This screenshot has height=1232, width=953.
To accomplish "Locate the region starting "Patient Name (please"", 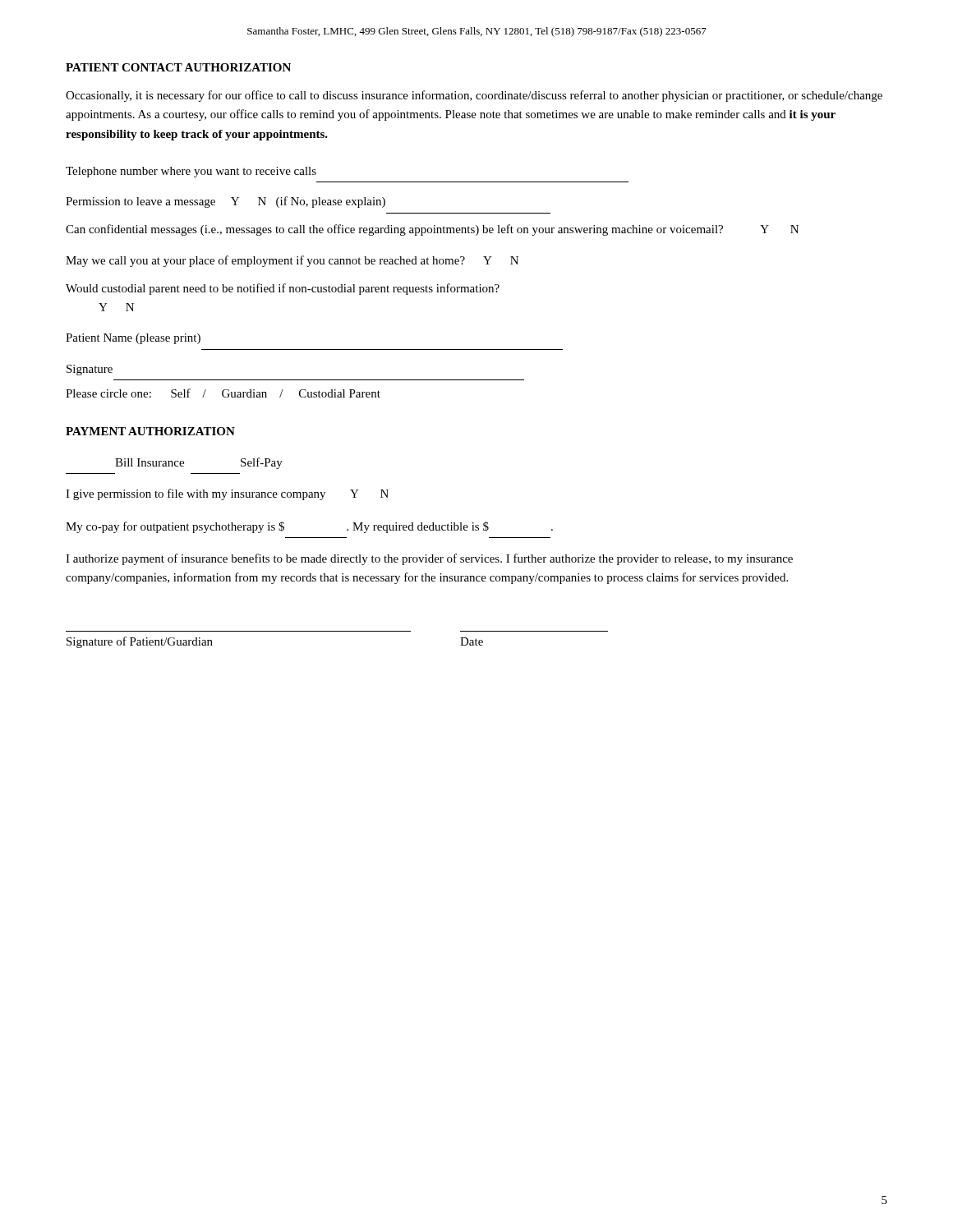I will pyautogui.click(x=133, y=339).
